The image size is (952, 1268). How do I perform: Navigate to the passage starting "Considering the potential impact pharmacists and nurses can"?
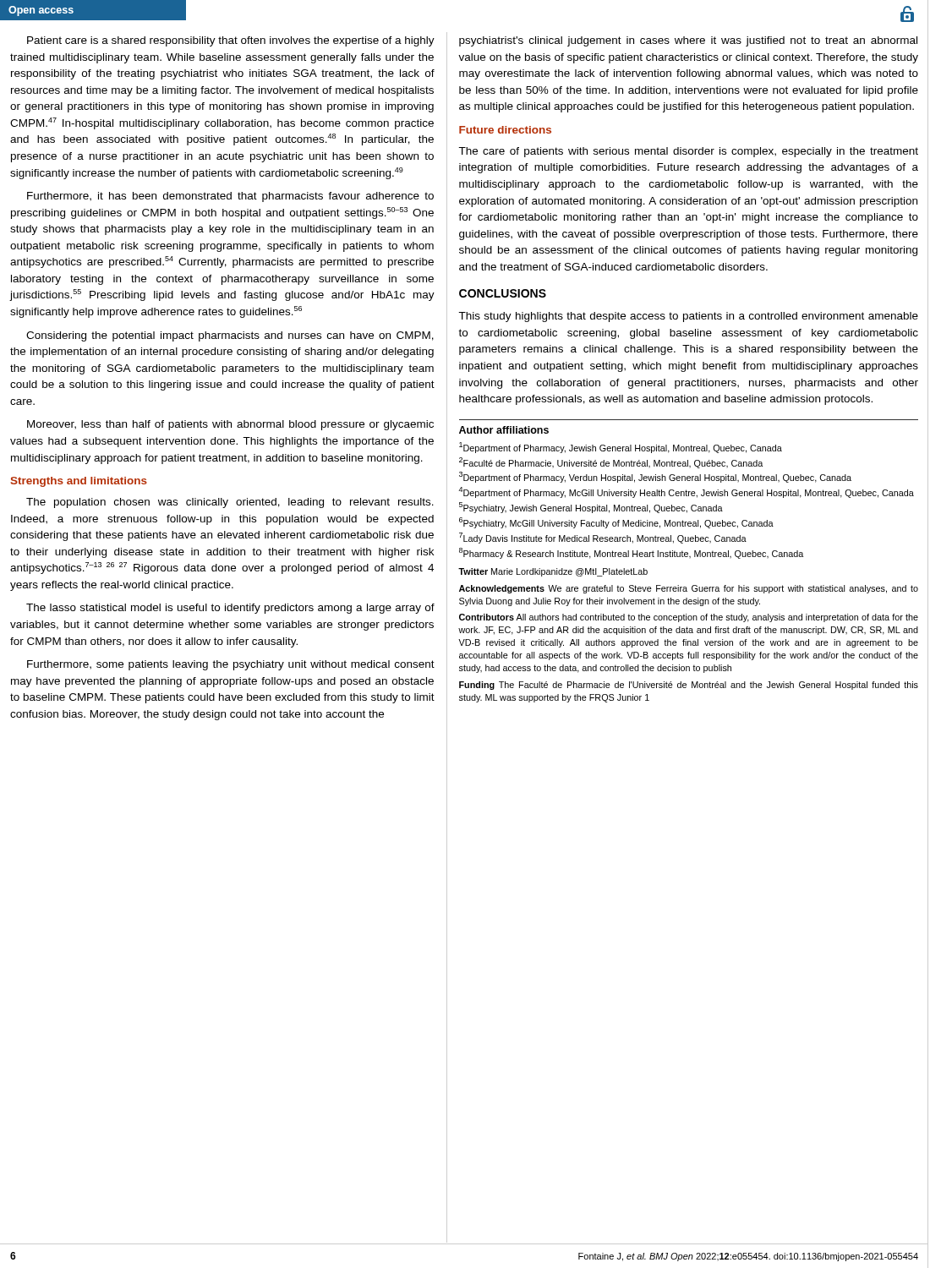222,368
